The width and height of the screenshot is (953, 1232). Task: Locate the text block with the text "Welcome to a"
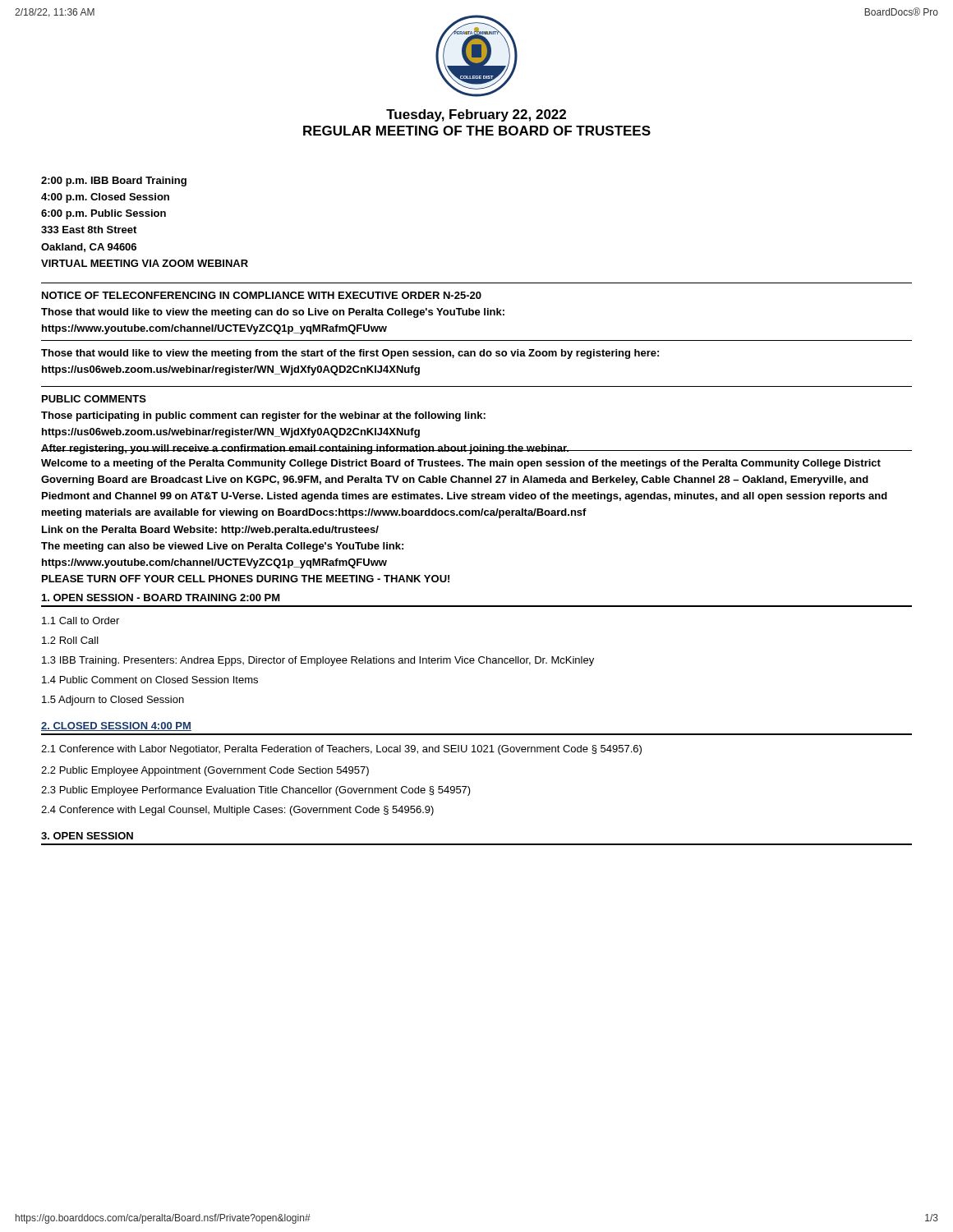click(476, 521)
